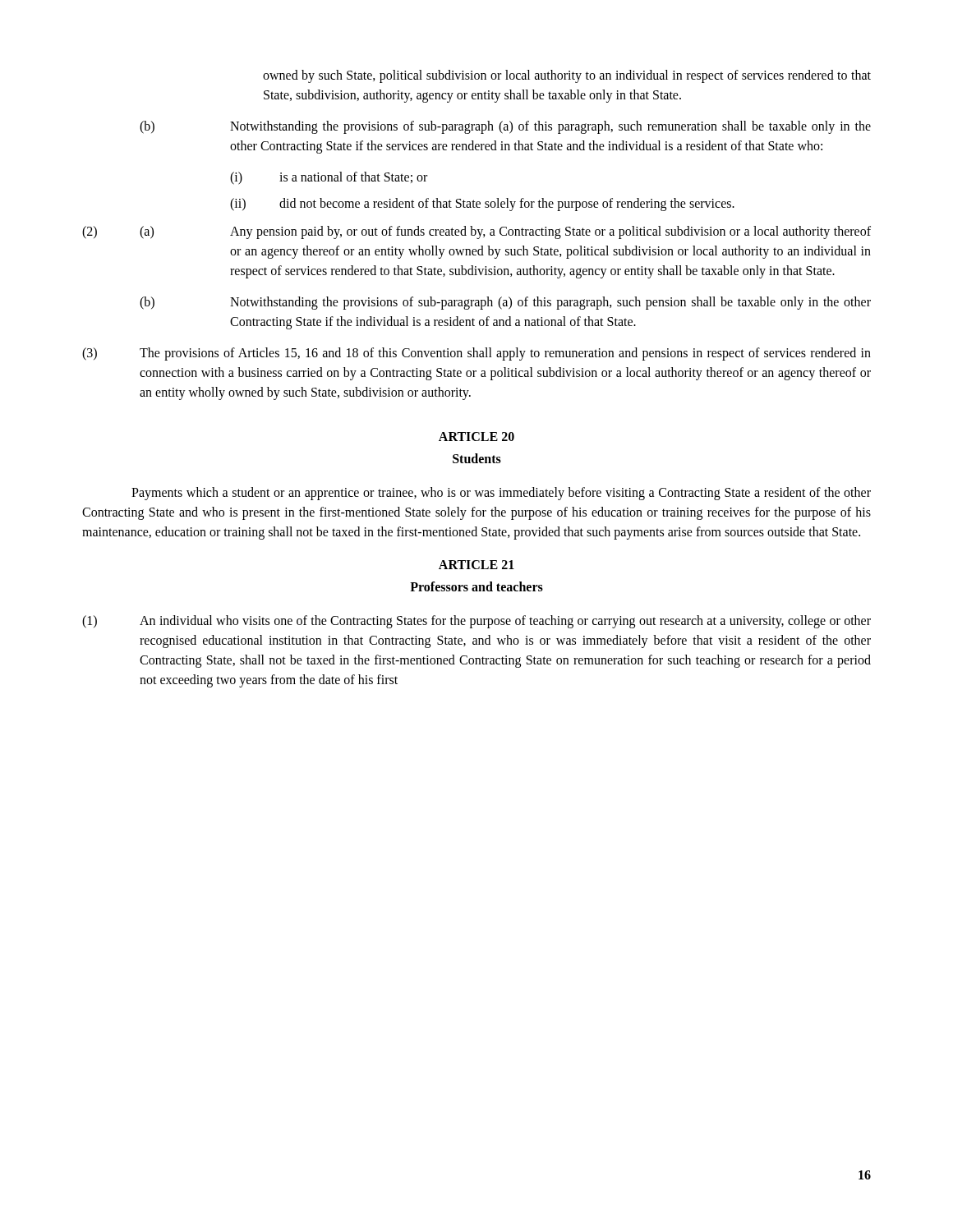Locate the text block that reads "(3) The provisions"
The height and width of the screenshot is (1232, 953).
coord(476,373)
